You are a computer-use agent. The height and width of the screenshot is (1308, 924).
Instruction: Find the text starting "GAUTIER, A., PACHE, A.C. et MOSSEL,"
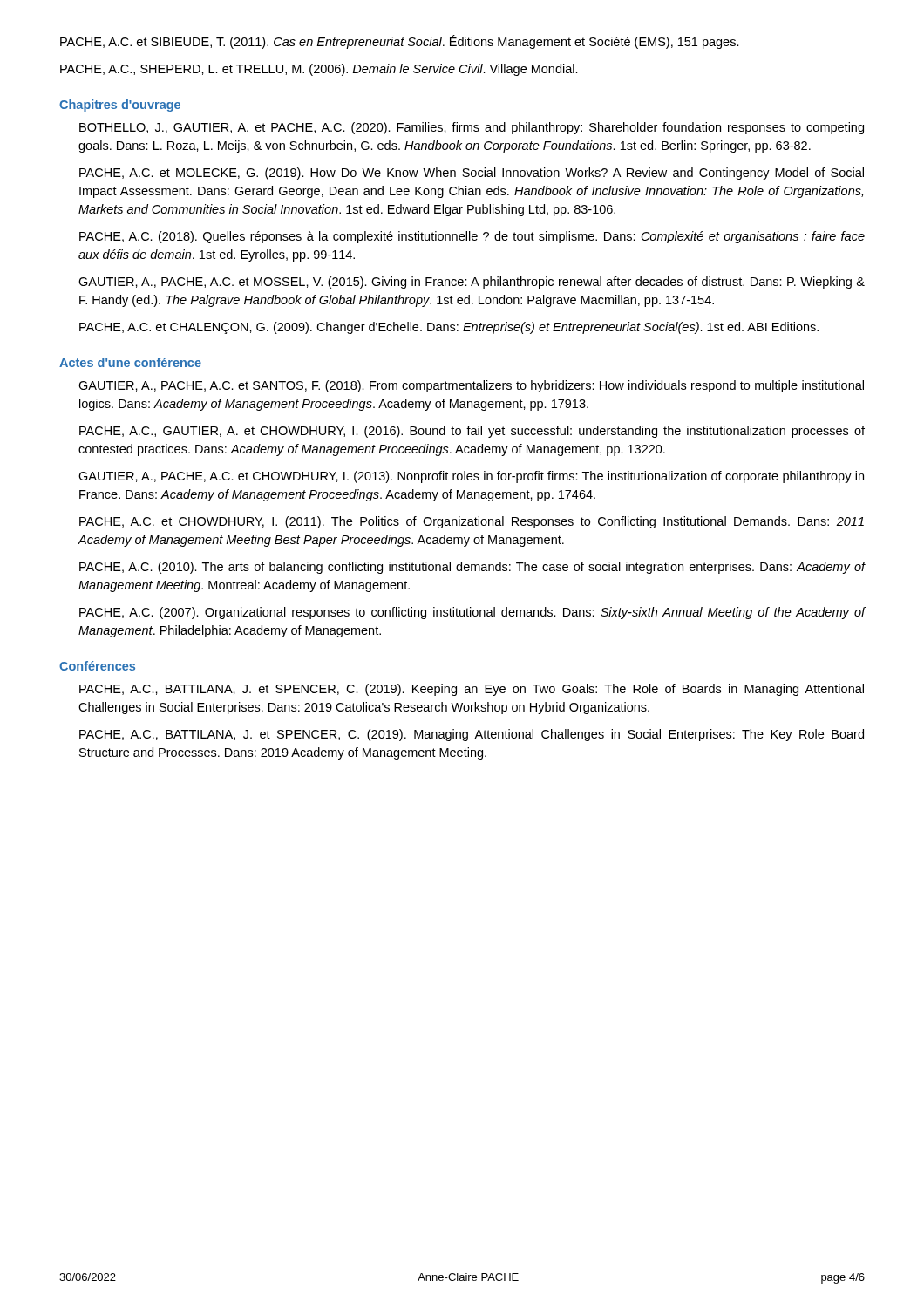472,291
